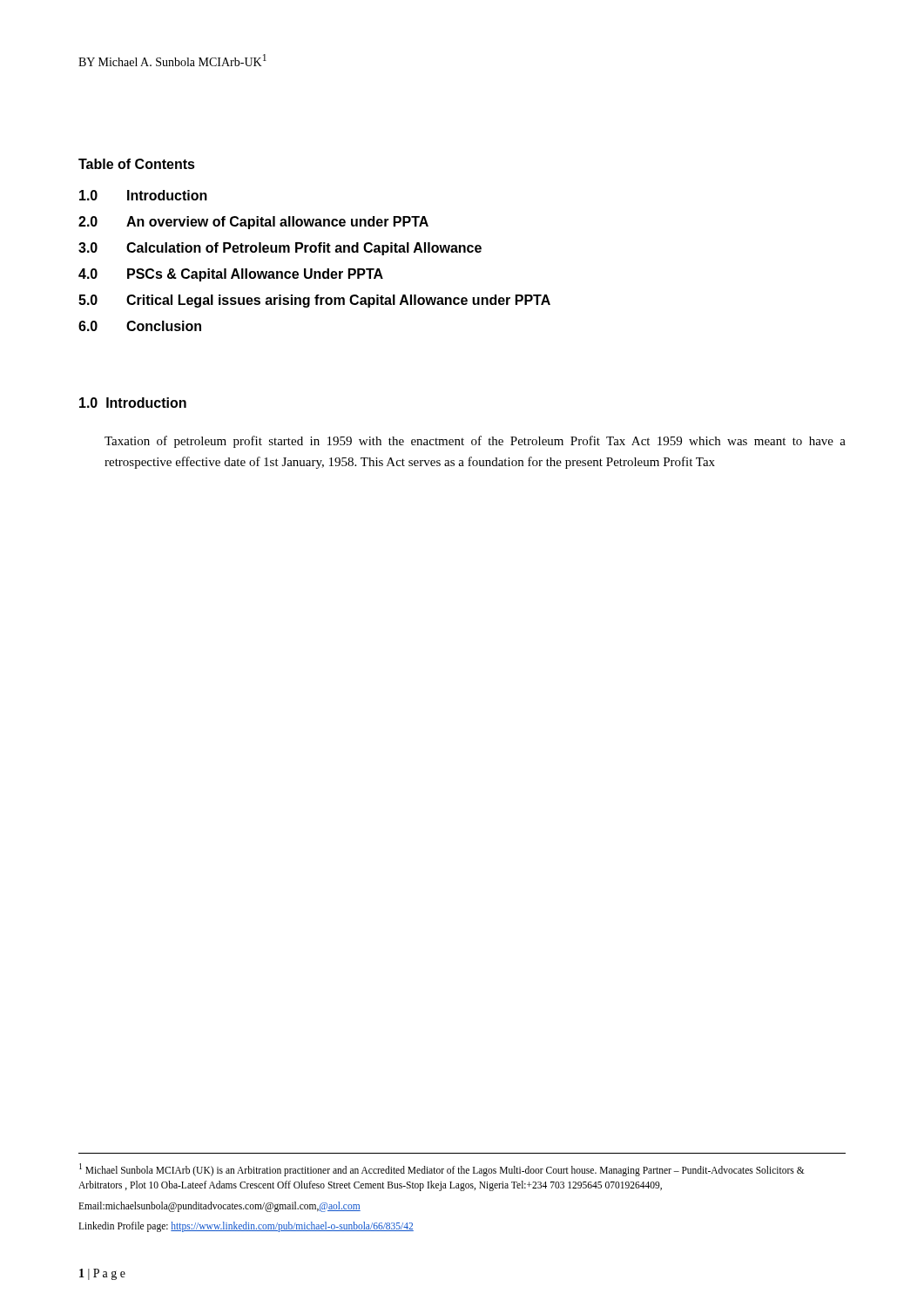The width and height of the screenshot is (924, 1307).
Task: Click on the list item that reads "2.0 An overview of Capital allowance under PPTA"
Action: point(254,222)
